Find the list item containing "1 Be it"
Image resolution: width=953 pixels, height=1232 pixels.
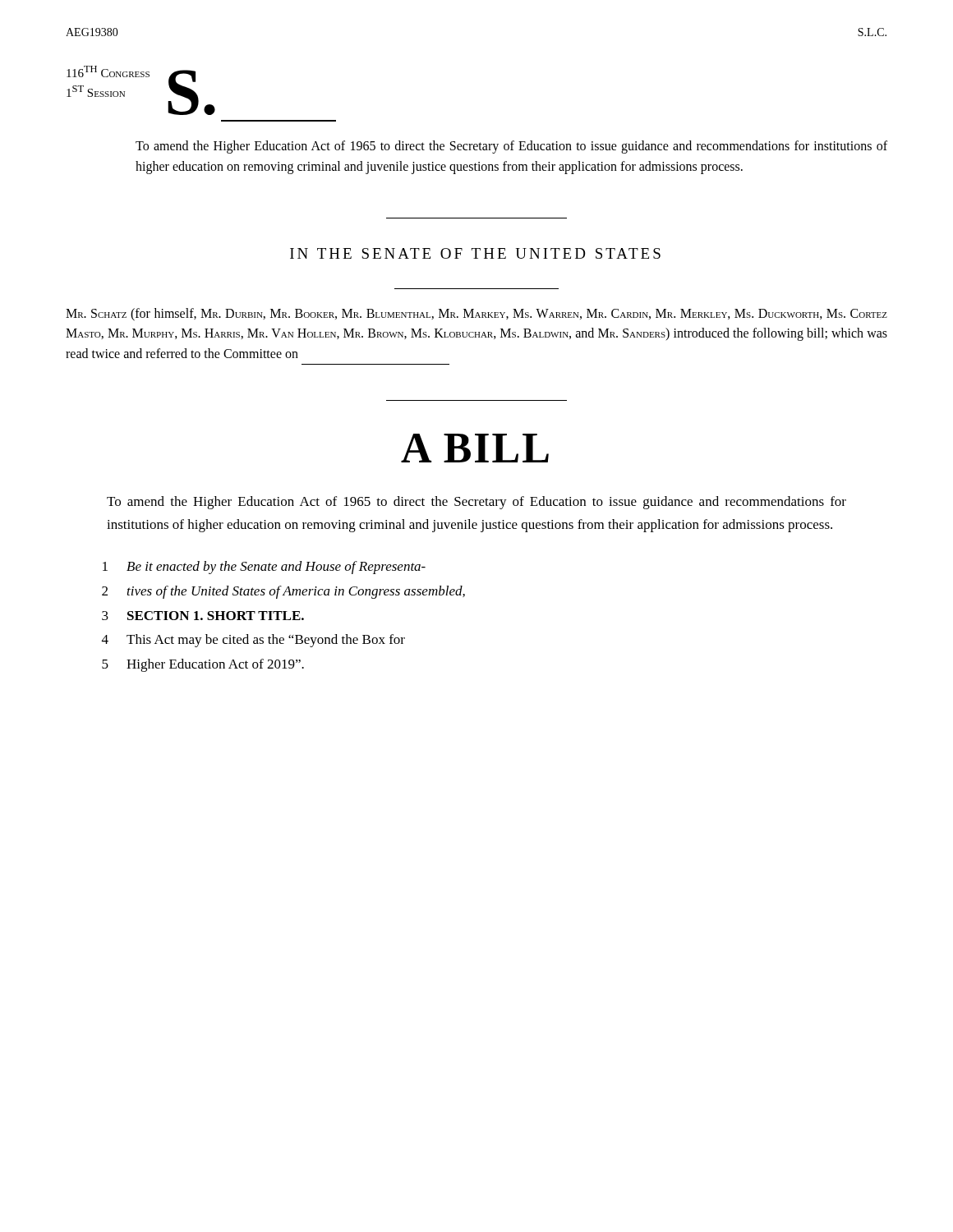[x=264, y=568]
